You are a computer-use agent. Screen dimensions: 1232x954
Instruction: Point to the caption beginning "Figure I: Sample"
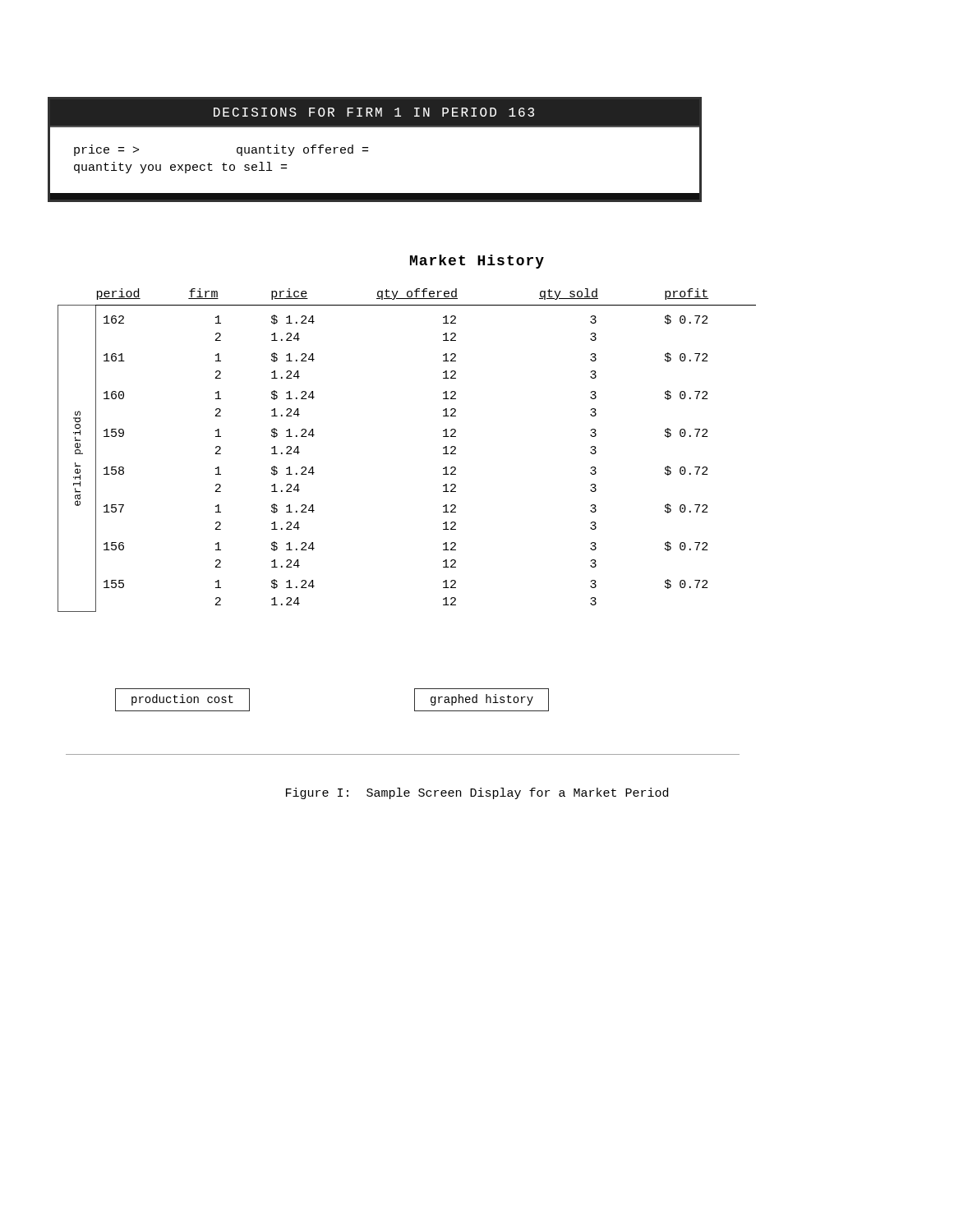point(477,794)
